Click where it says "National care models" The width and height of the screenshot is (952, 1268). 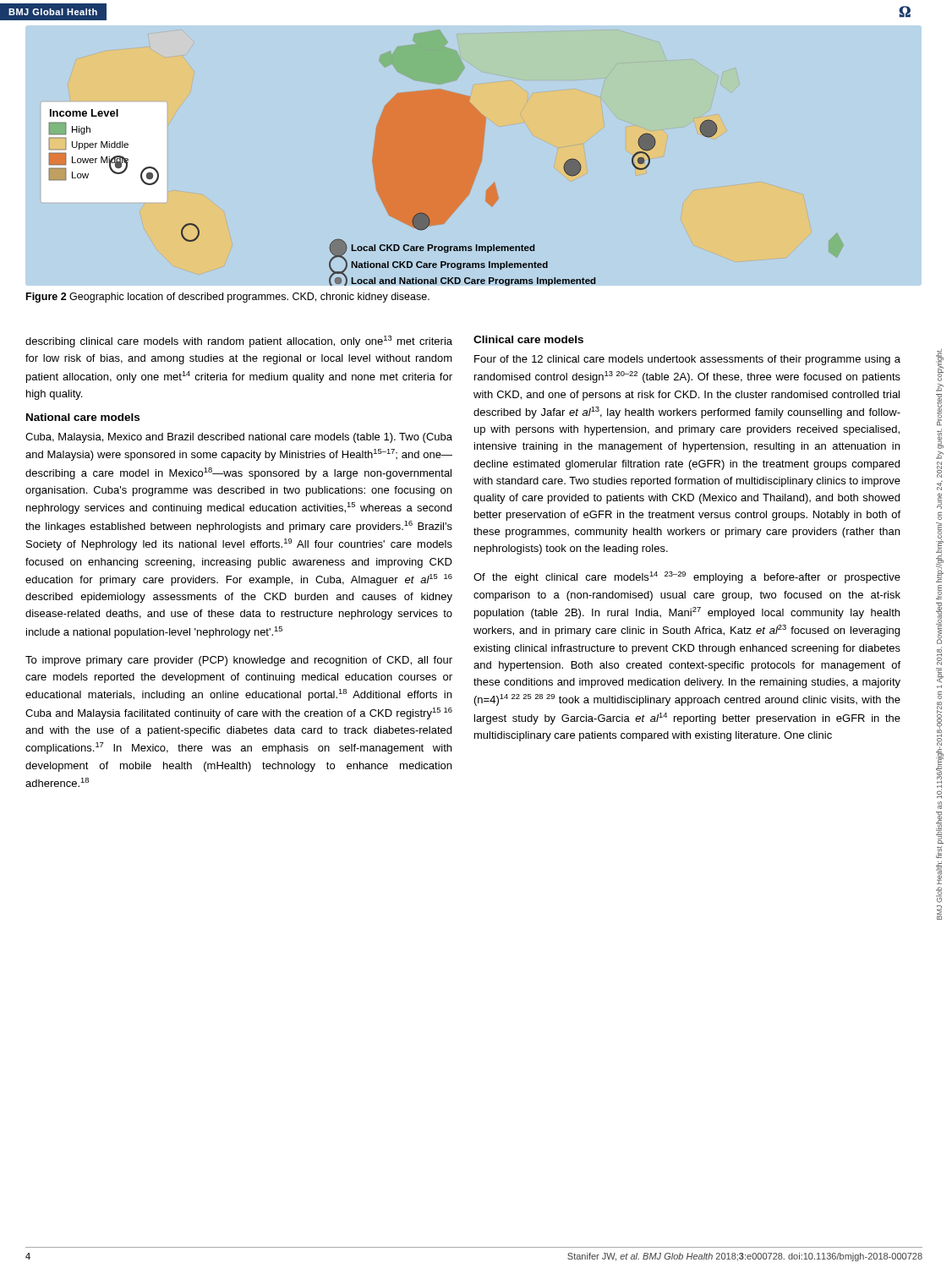point(83,417)
